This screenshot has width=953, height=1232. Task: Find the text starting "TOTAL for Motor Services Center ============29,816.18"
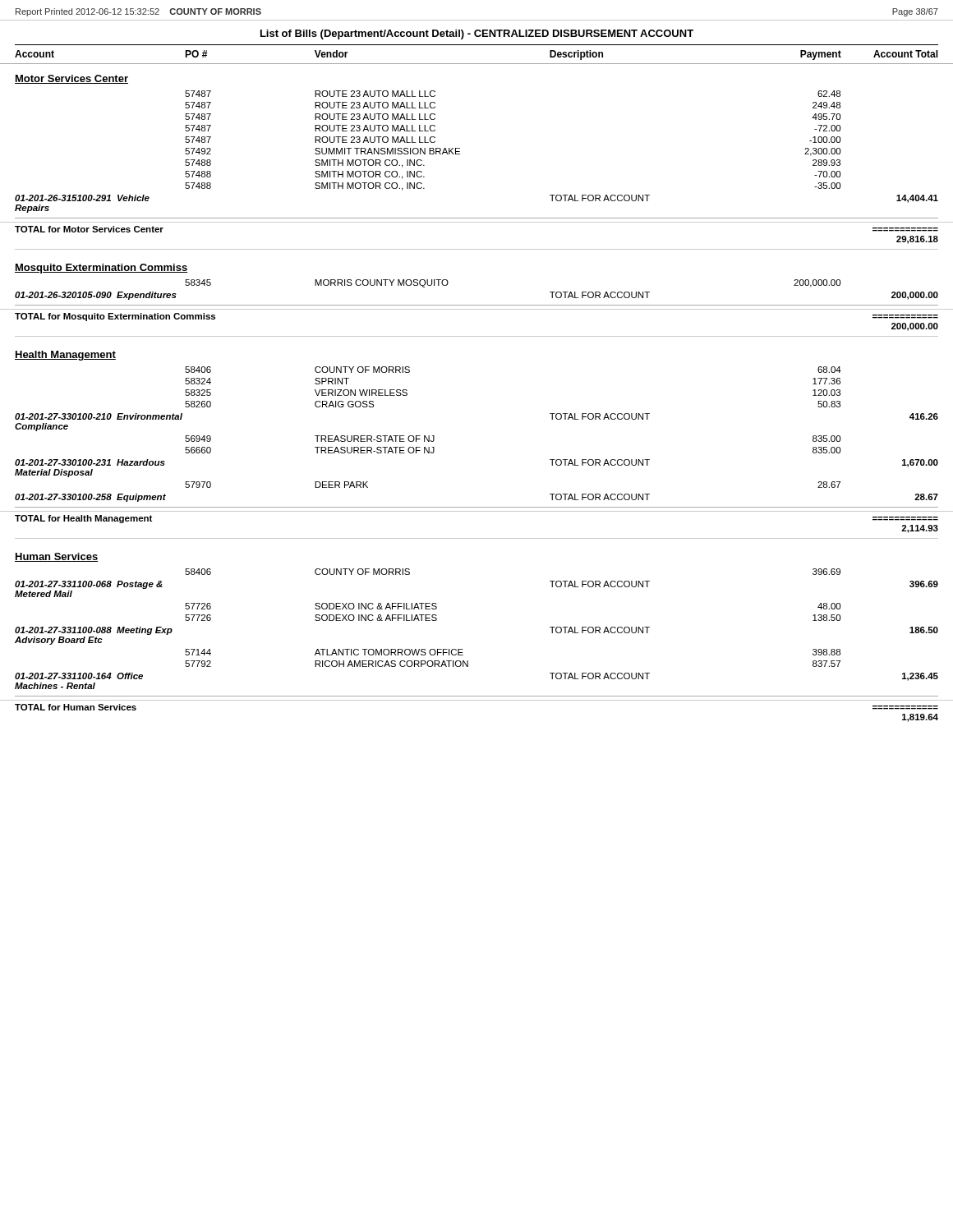[x=87, y=229]
